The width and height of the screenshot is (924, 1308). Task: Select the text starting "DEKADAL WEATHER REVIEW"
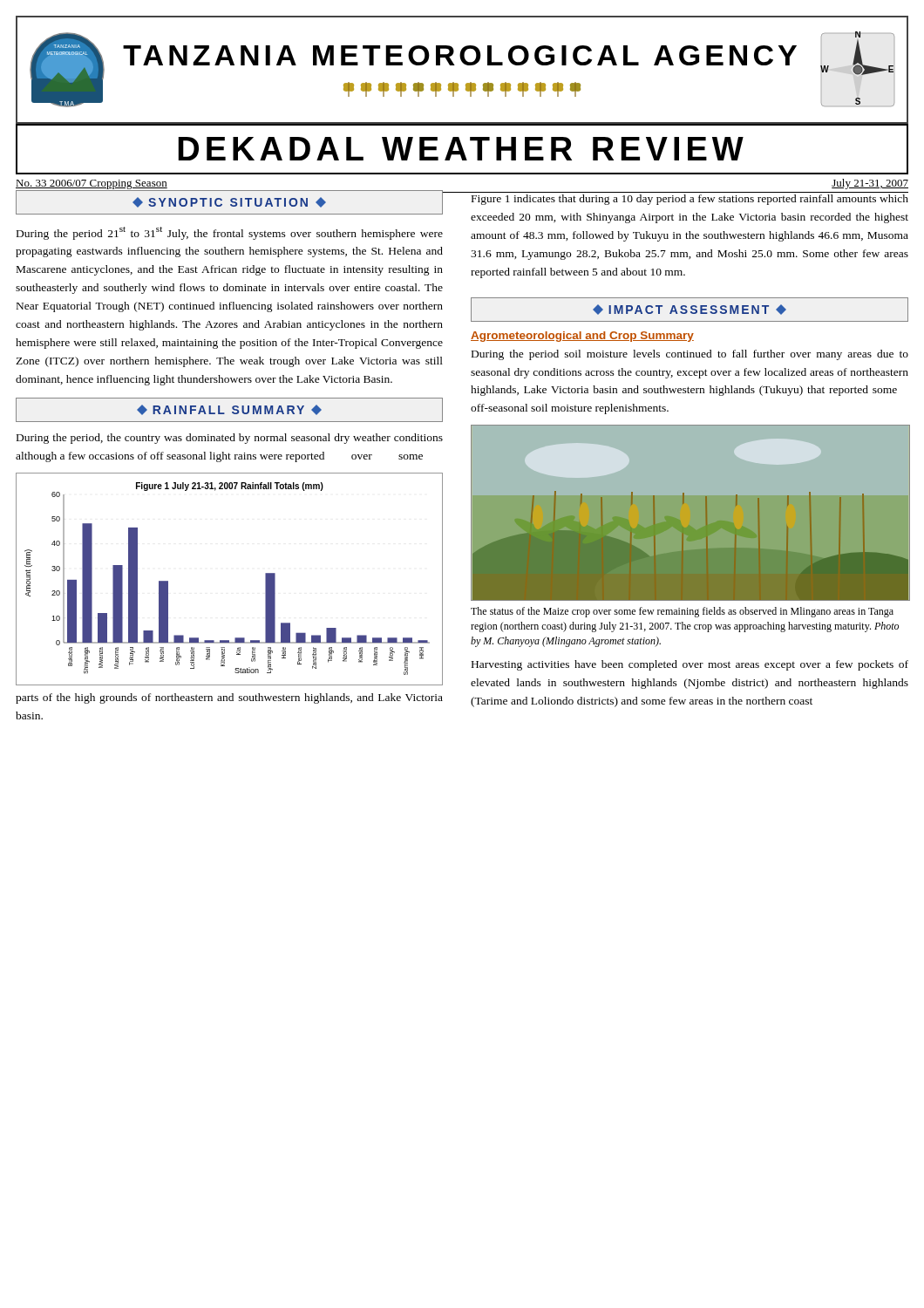462,149
